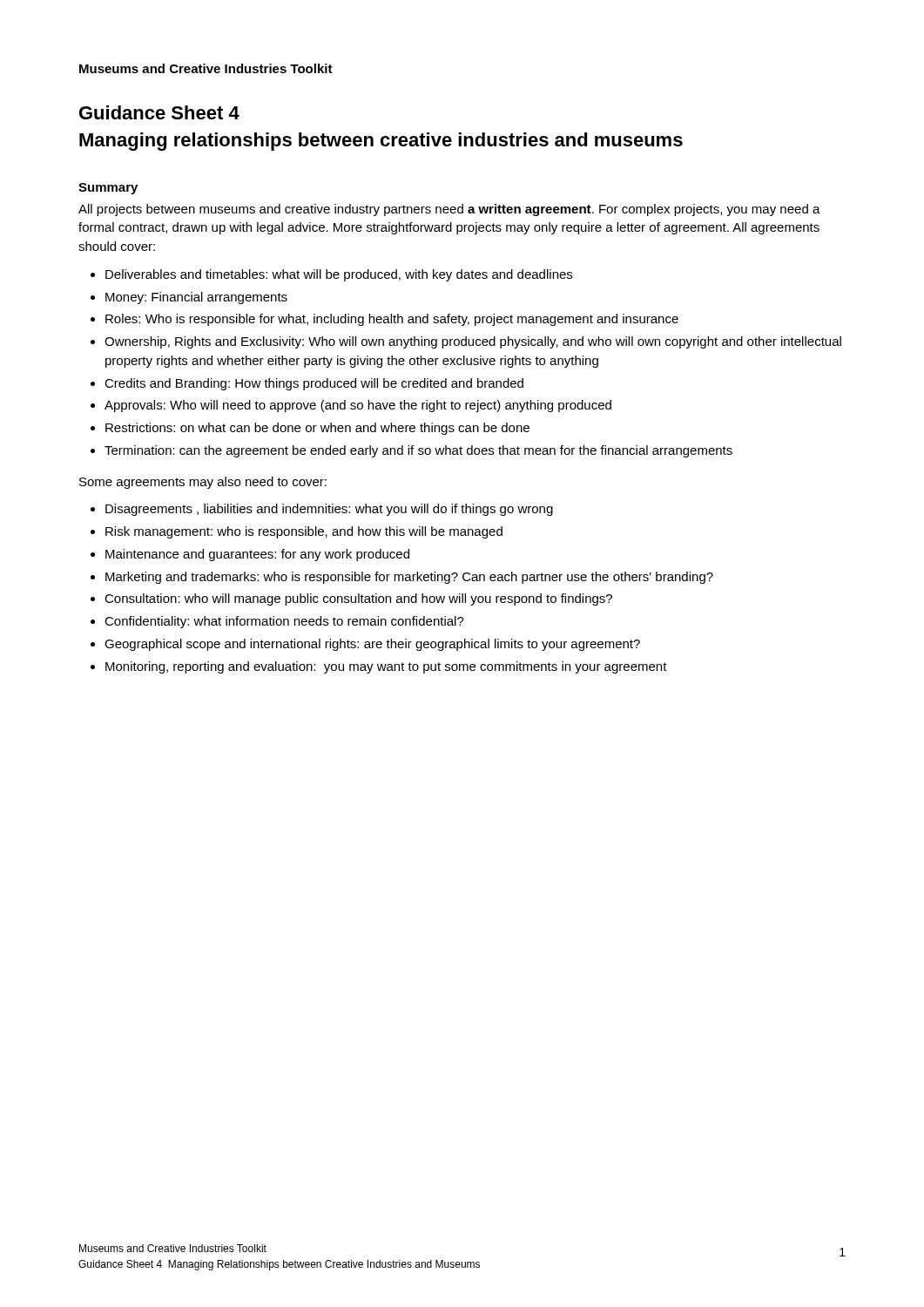Locate the title

[462, 127]
